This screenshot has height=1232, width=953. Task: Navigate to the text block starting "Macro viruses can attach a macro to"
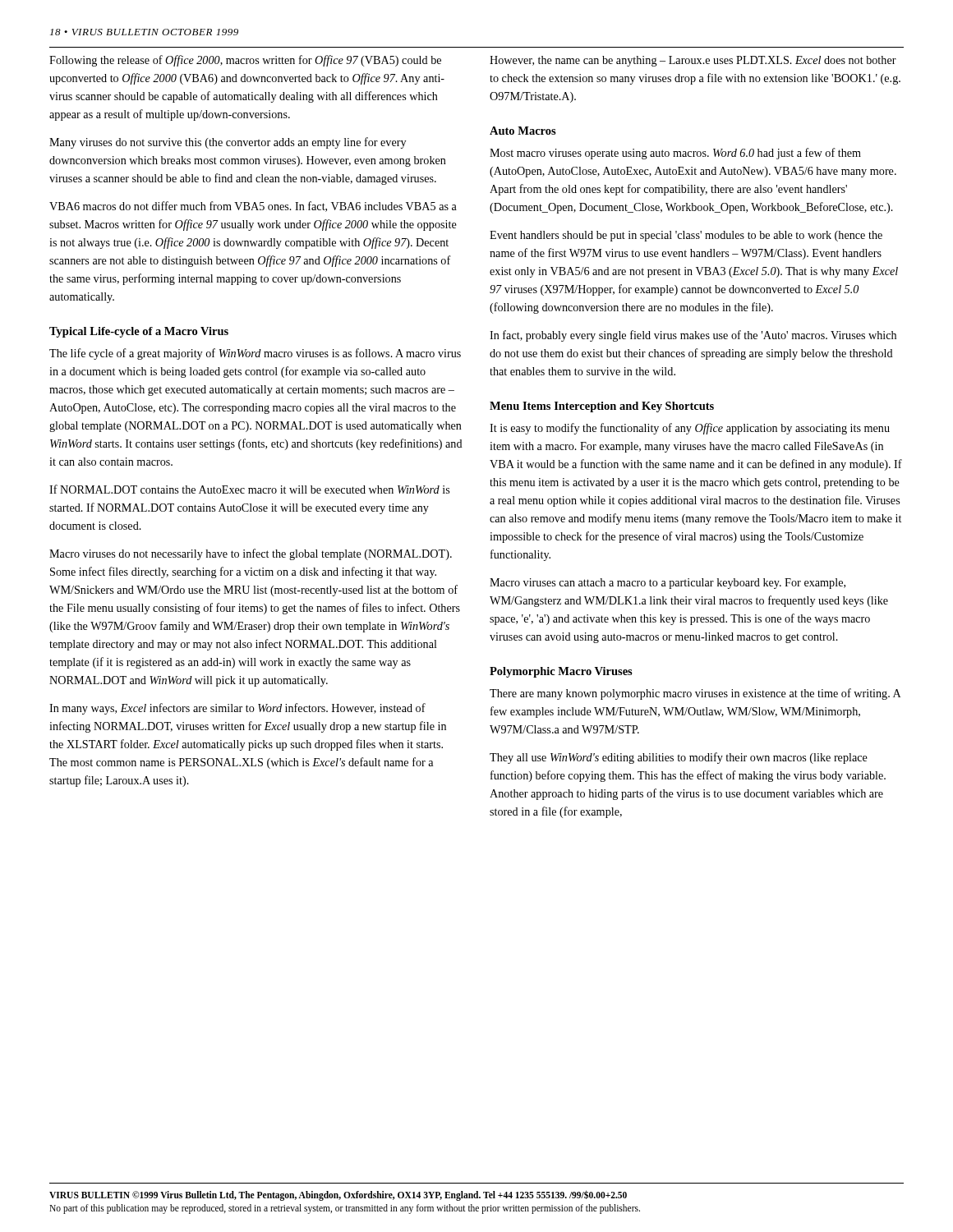(x=689, y=609)
